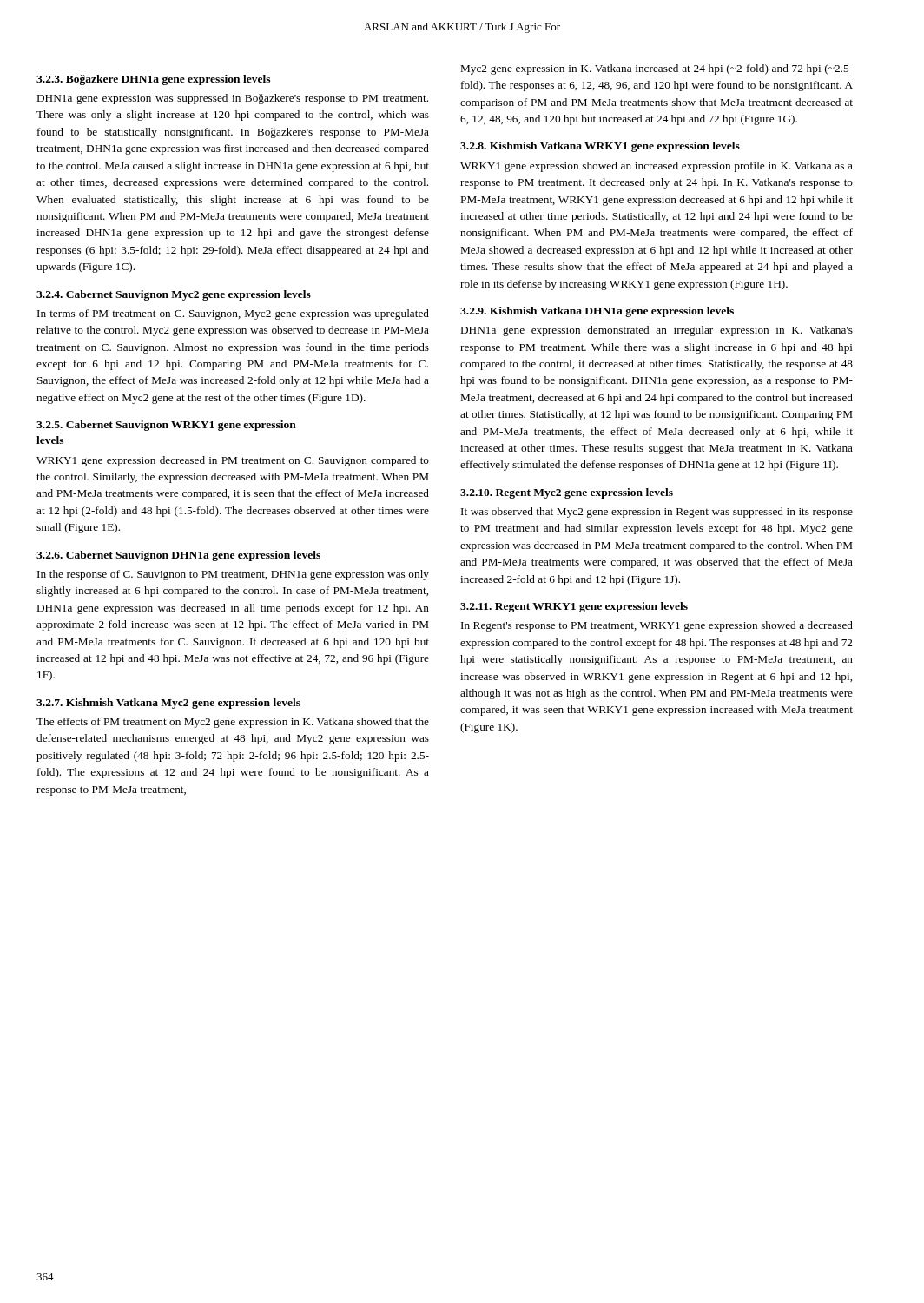The height and width of the screenshot is (1303, 924).
Task: Locate the block of text that opens with "In the response of C."
Action: click(x=233, y=624)
